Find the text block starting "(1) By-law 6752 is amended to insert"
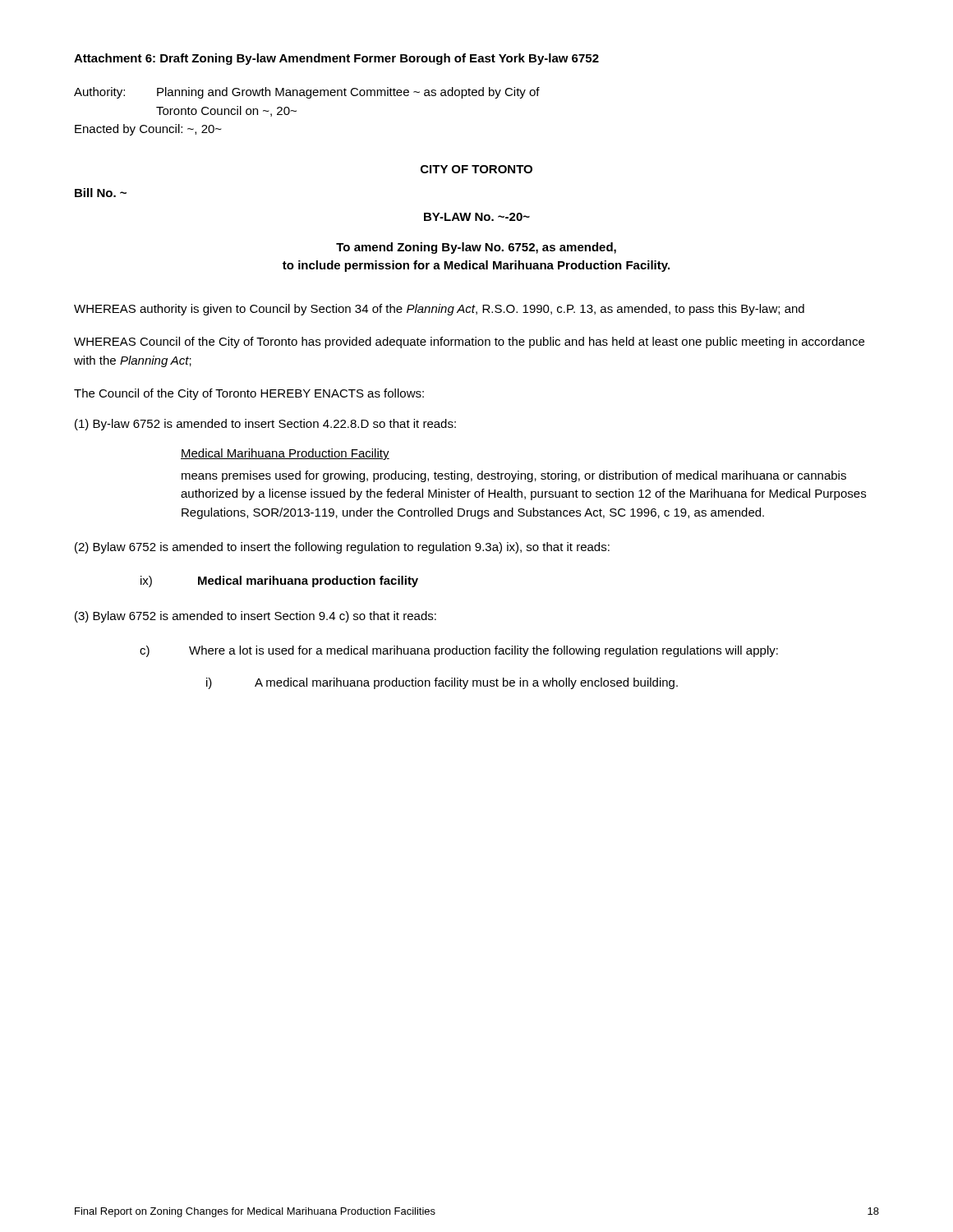This screenshot has width=953, height=1232. point(265,423)
